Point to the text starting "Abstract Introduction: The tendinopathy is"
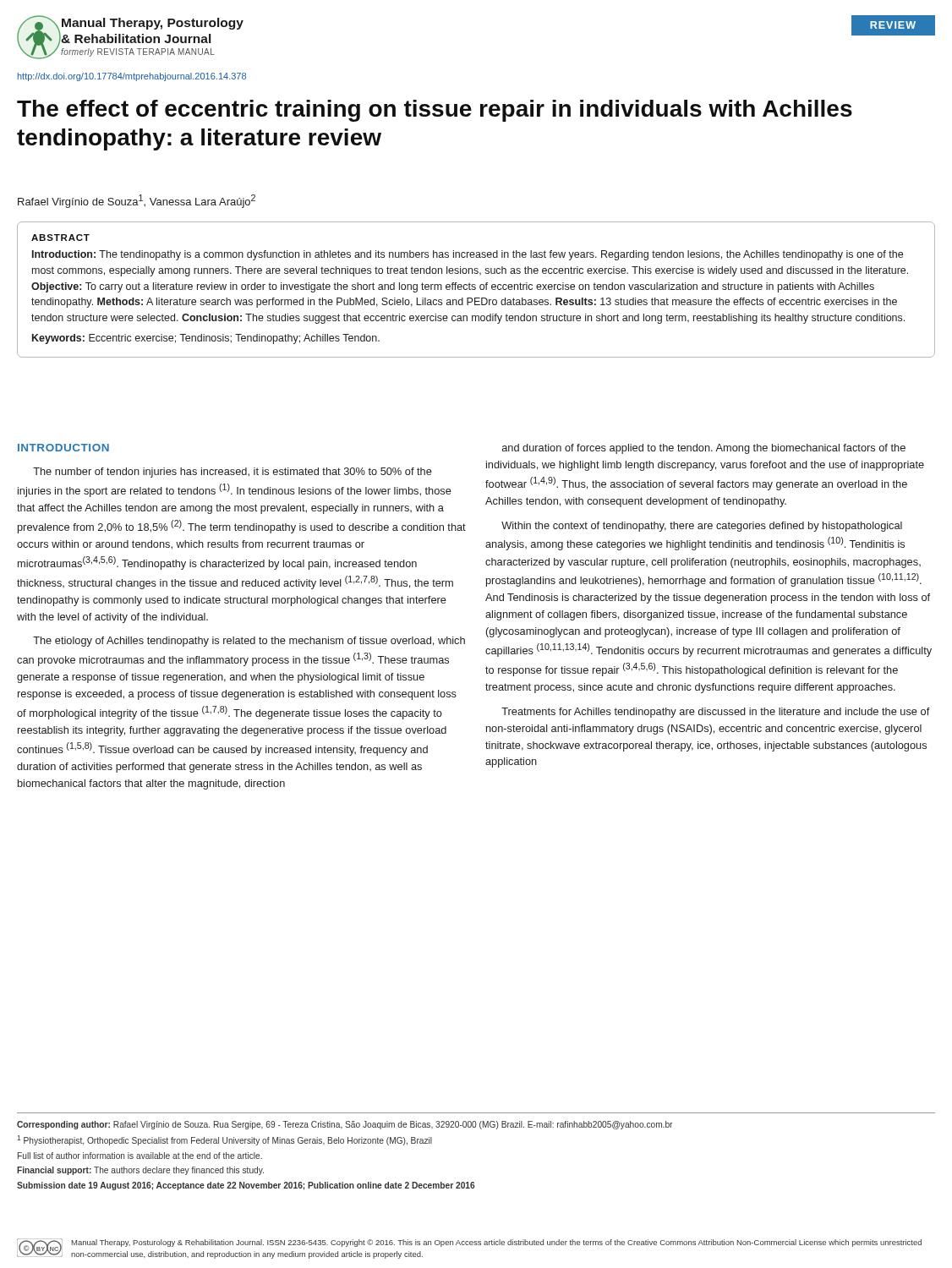This screenshot has height=1268, width=952. [476, 289]
